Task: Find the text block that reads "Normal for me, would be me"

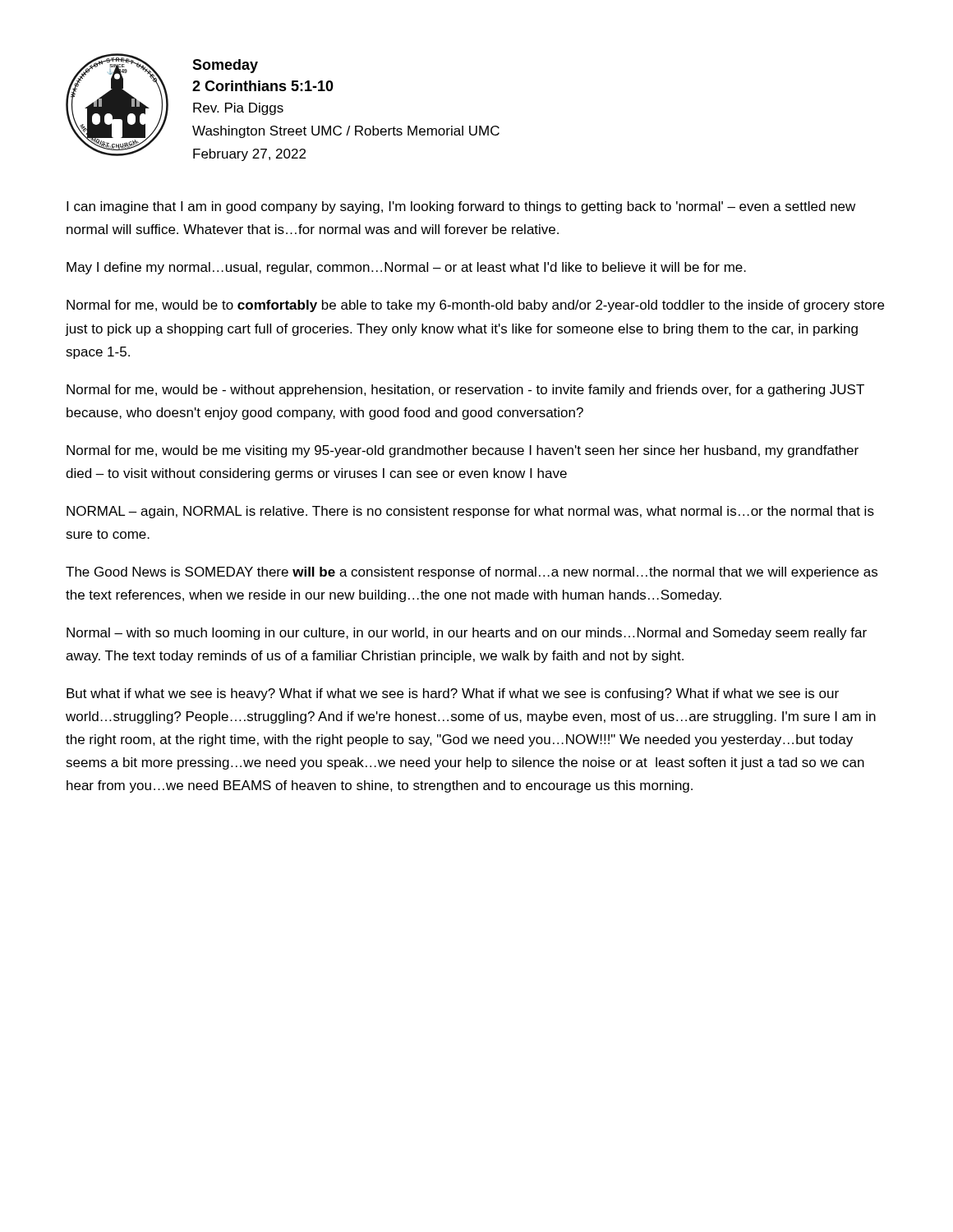Action: (462, 462)
